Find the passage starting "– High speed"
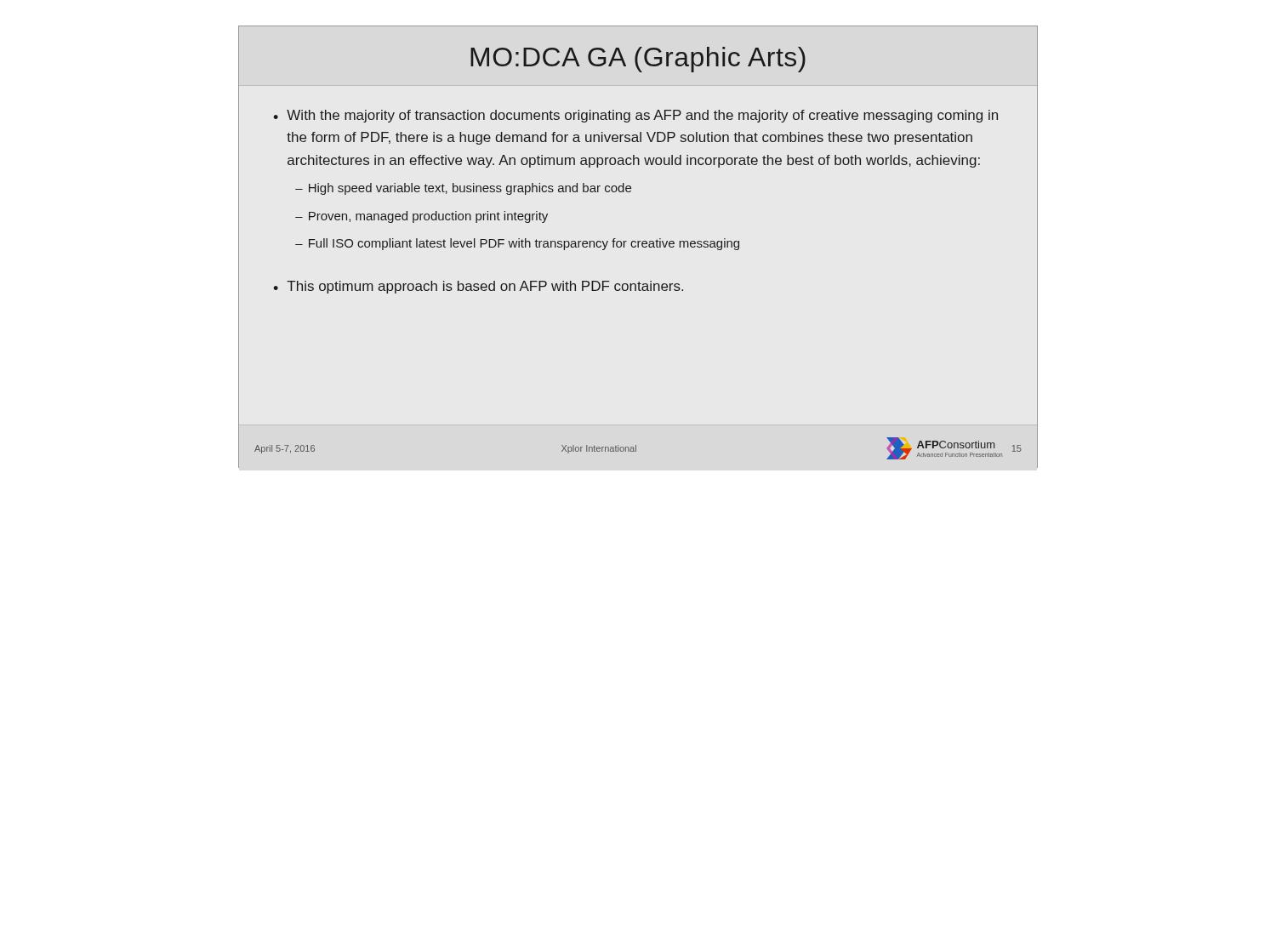 click(x=464, y=188)
